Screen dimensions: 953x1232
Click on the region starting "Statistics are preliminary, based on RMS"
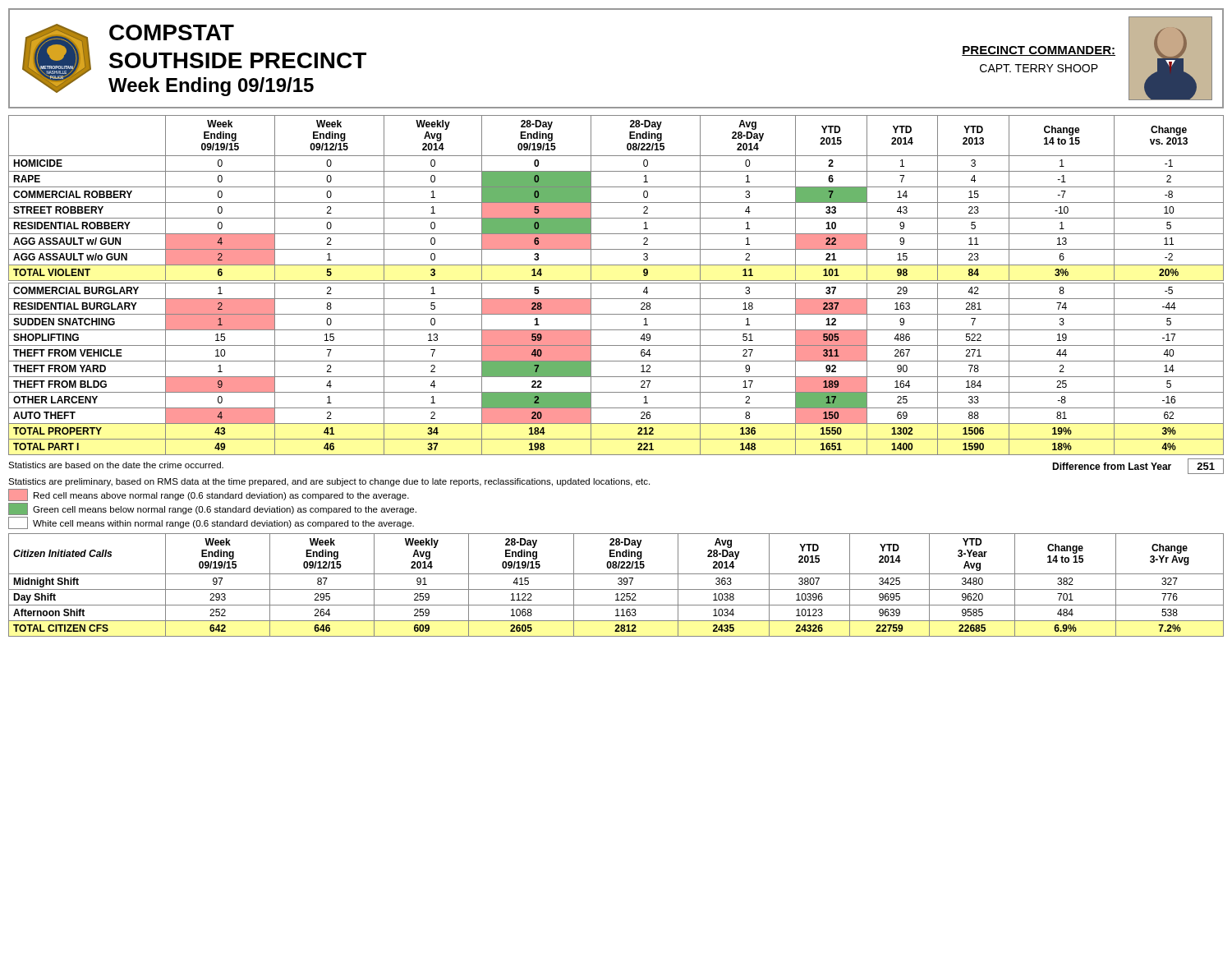pyautogui.click(x=329, y=481)
